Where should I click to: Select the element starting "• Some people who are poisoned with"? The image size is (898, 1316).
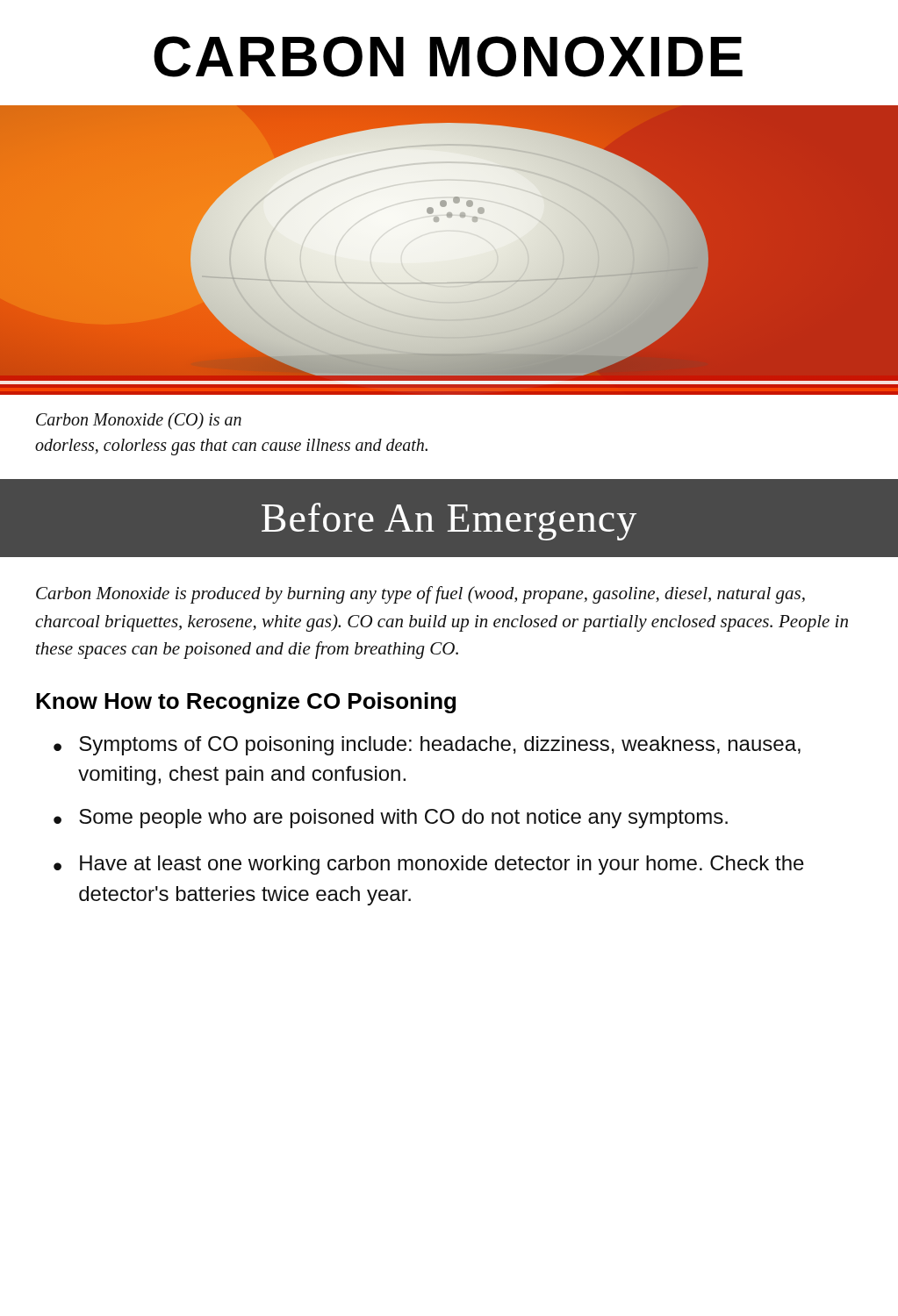pyautogui.click(x=391, y=819)
